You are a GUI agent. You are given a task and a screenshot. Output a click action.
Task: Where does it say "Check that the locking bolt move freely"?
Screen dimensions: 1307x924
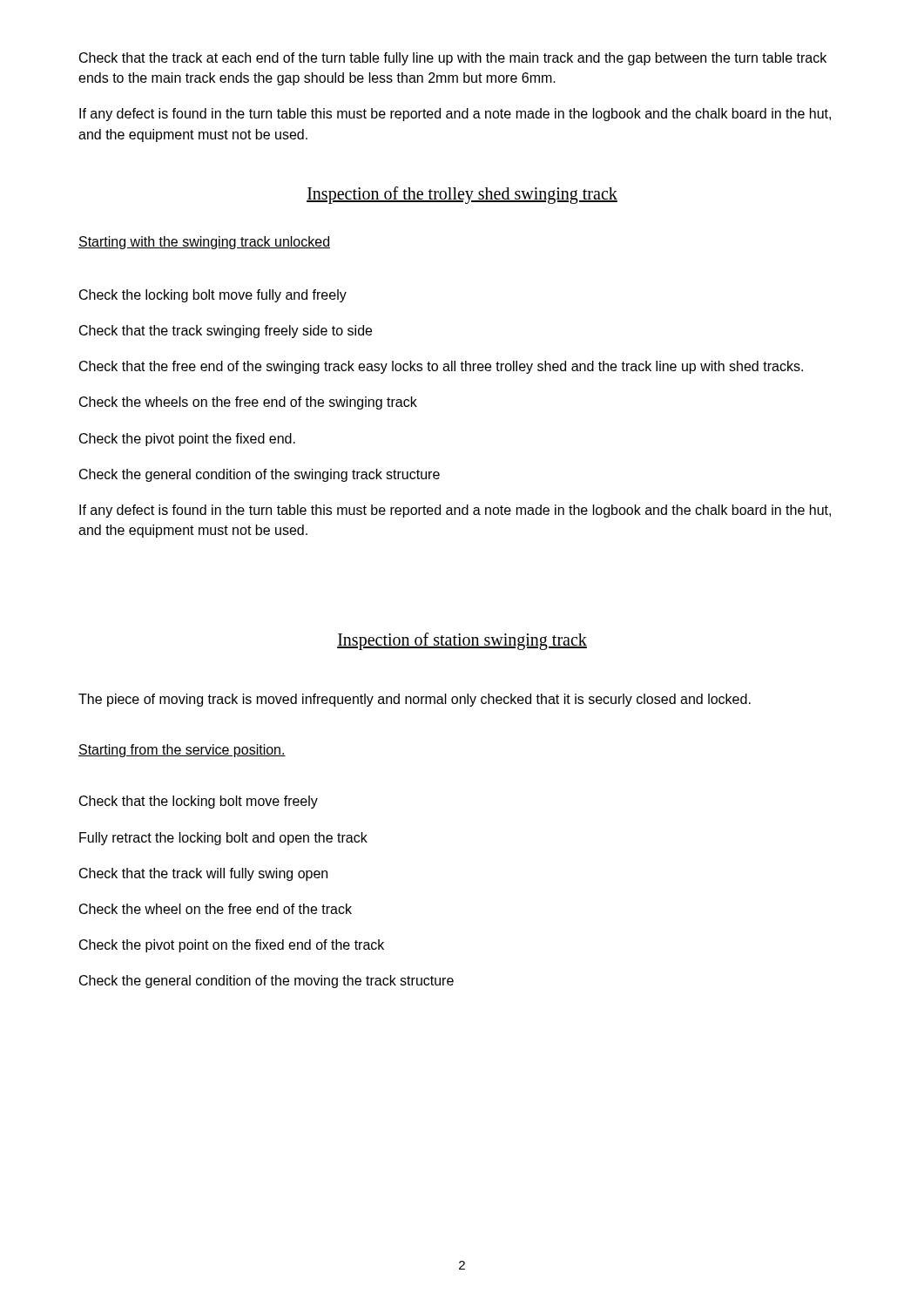coord(198,802)
